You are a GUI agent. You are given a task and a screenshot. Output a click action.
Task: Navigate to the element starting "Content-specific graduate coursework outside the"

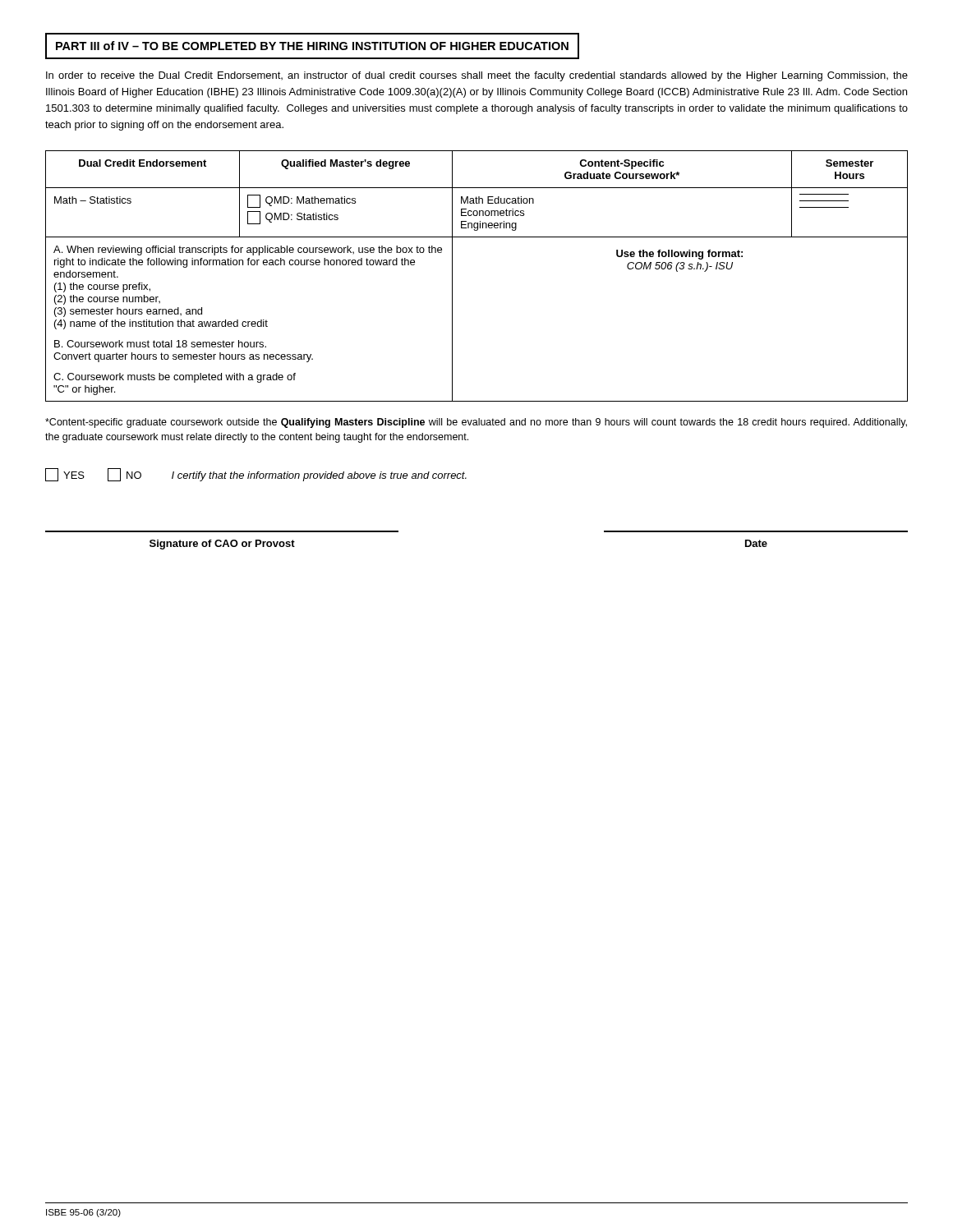(x=476, y=429)
